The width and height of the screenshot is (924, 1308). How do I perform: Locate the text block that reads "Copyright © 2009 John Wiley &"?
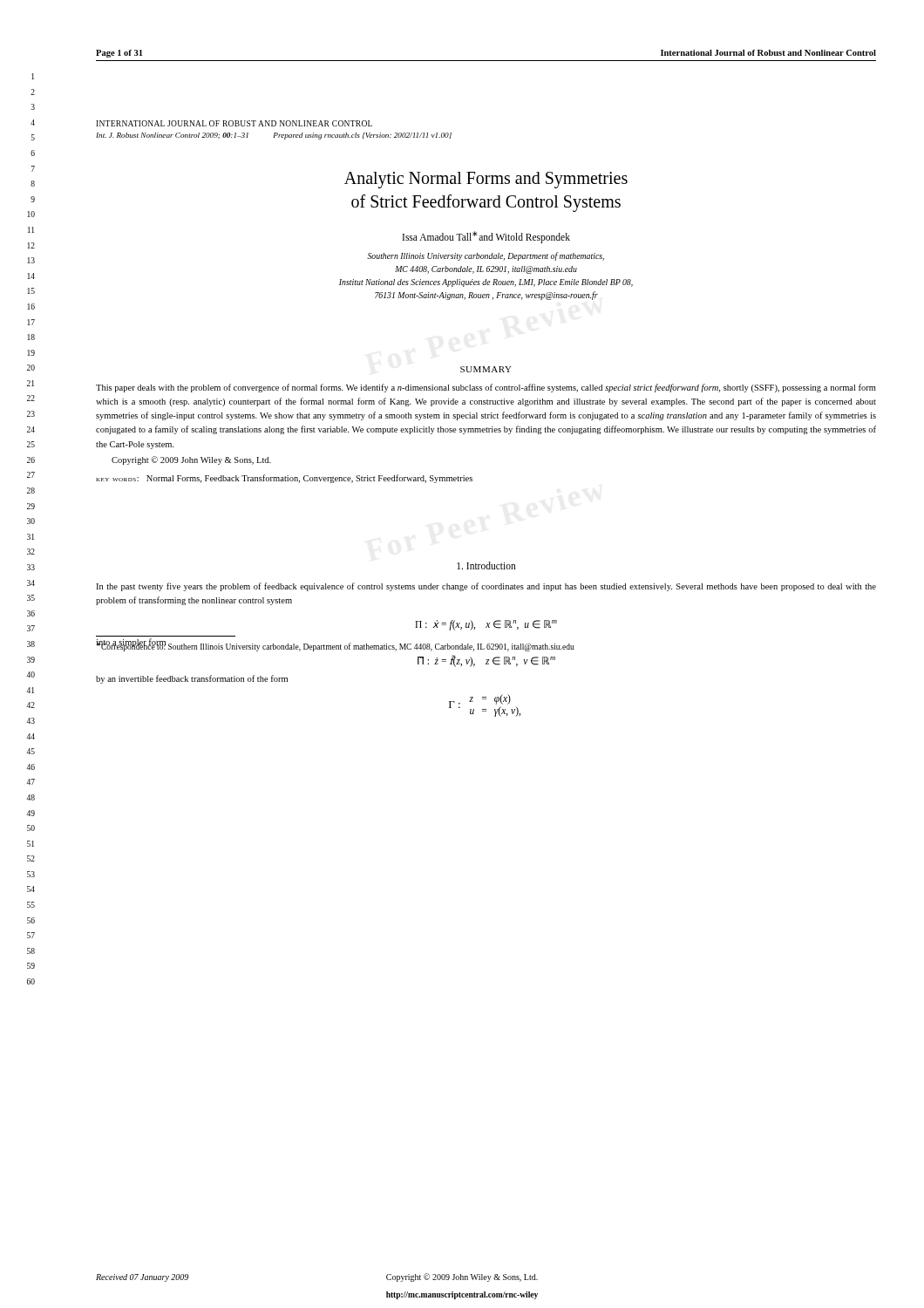191,460
